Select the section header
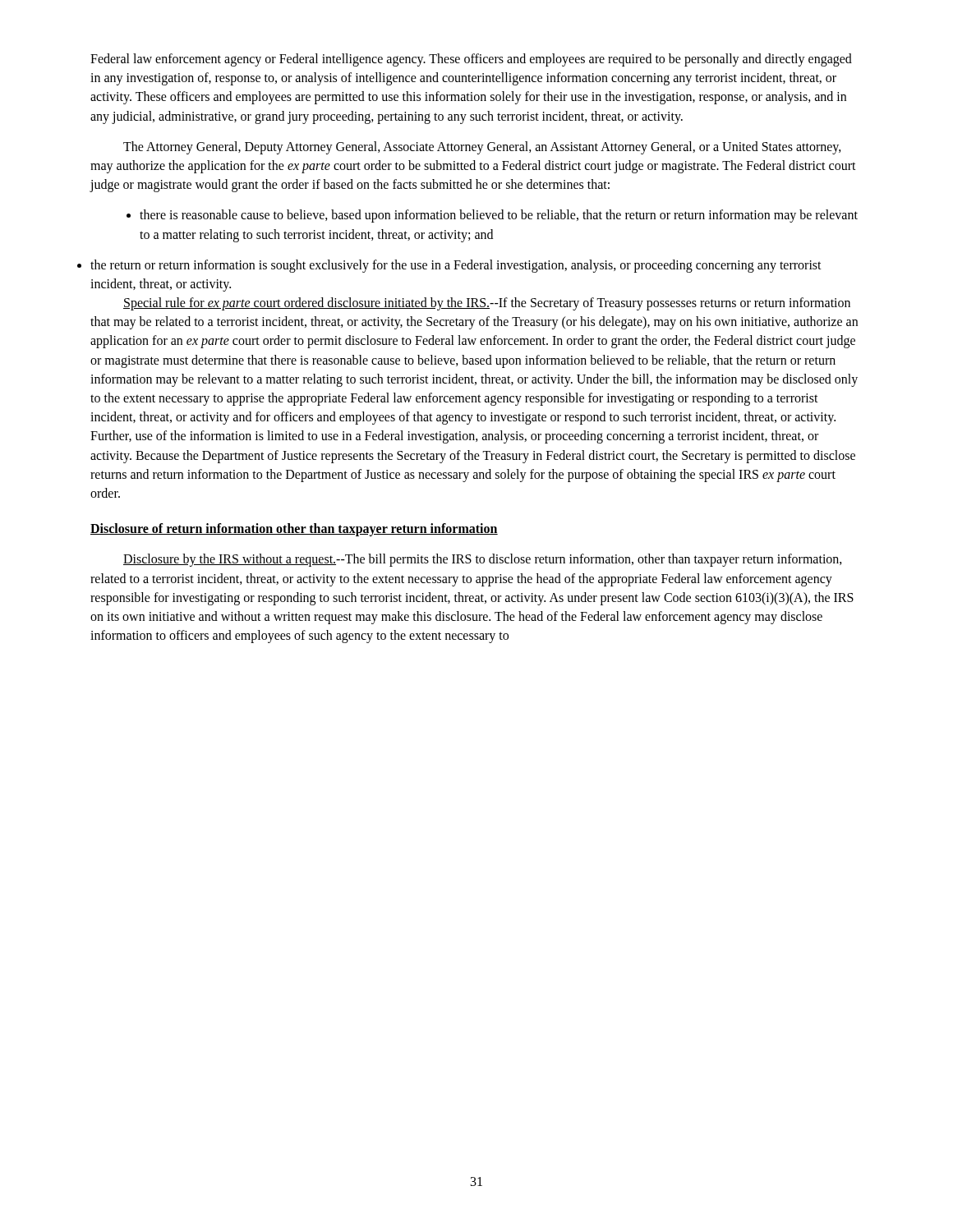Viewport: 953px width, 1232px height. (x=476, y=529)
